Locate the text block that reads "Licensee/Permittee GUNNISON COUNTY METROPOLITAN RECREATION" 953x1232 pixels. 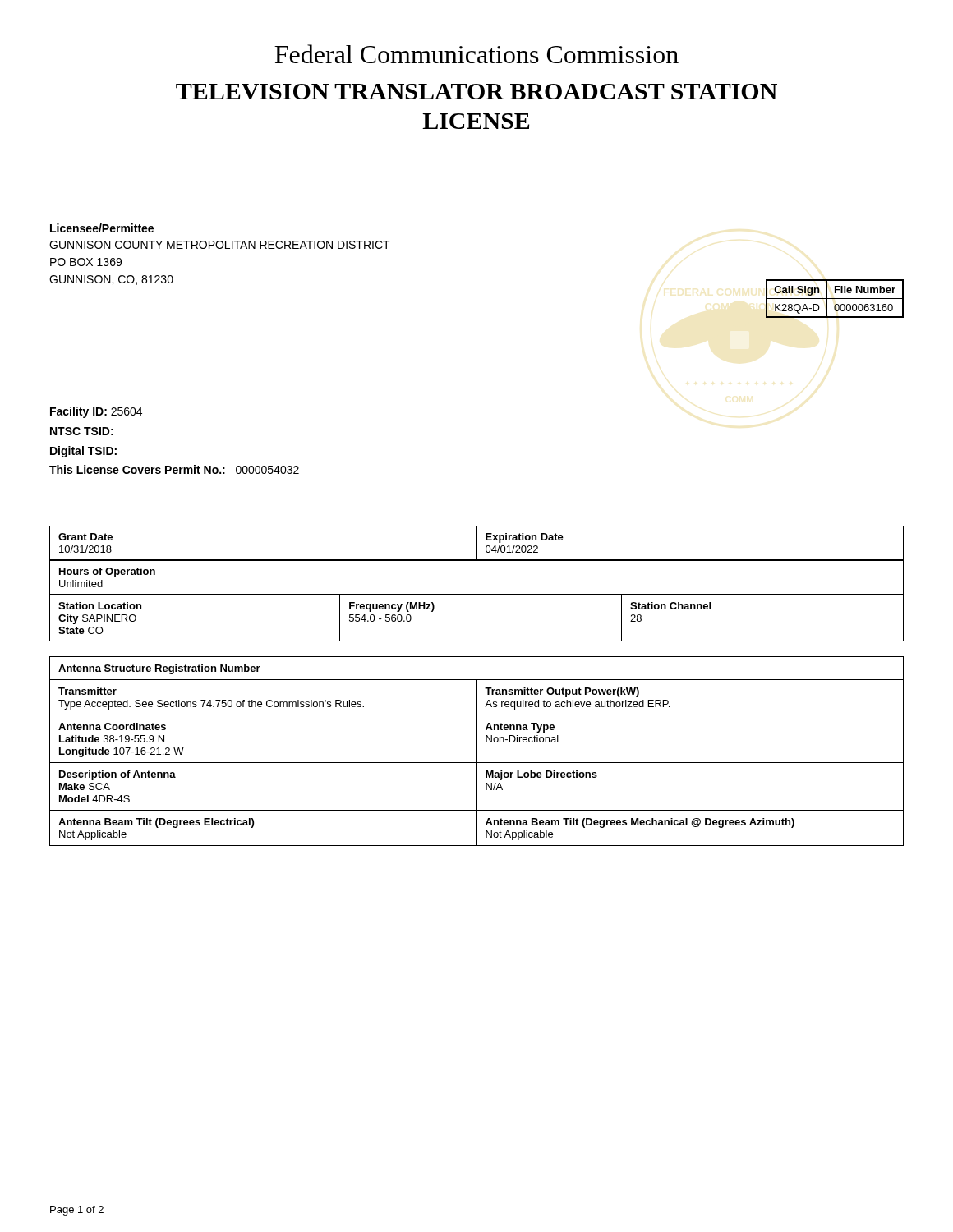click(x=279, y=255)
